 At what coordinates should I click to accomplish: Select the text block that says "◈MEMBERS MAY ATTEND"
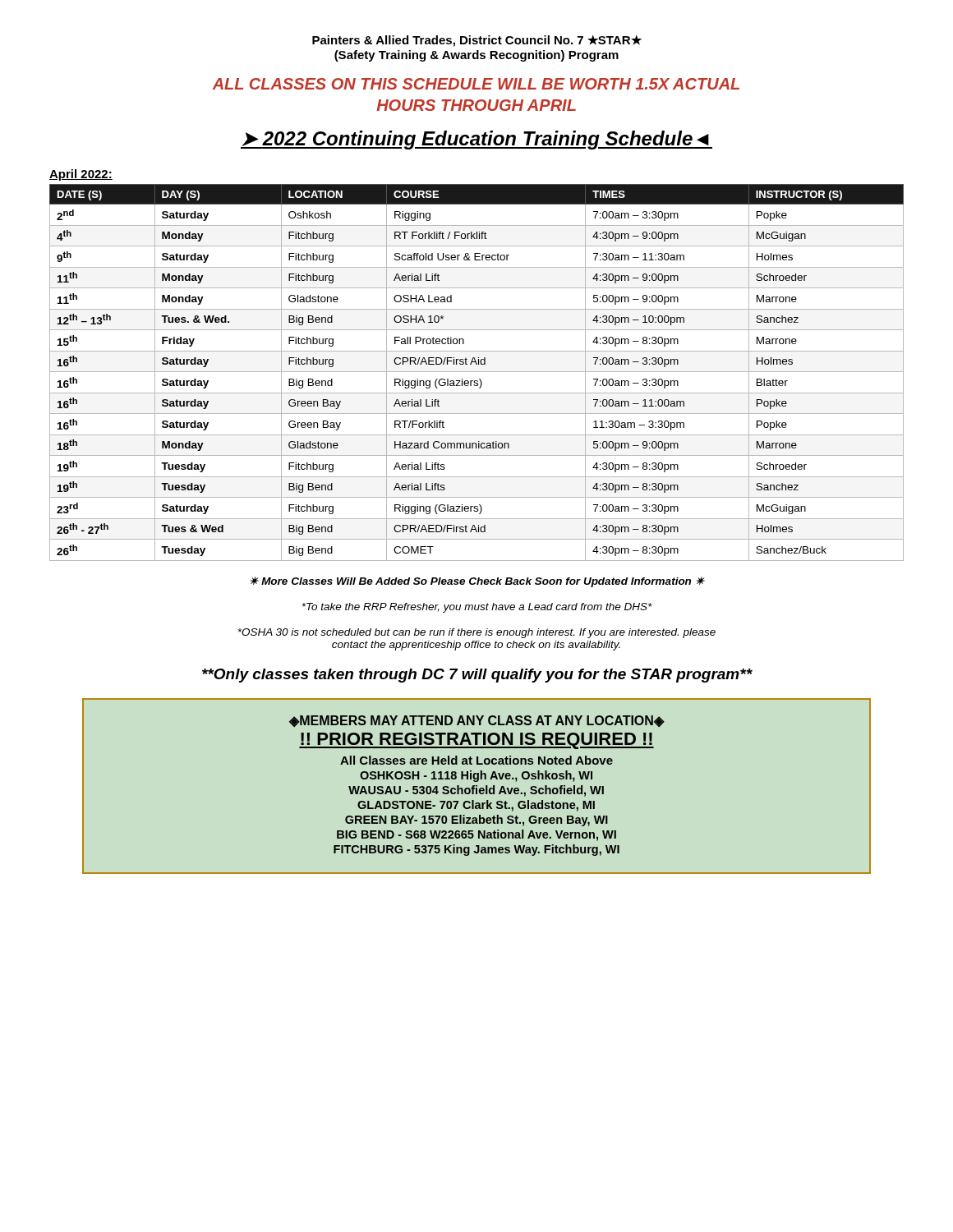click(476, 784)
